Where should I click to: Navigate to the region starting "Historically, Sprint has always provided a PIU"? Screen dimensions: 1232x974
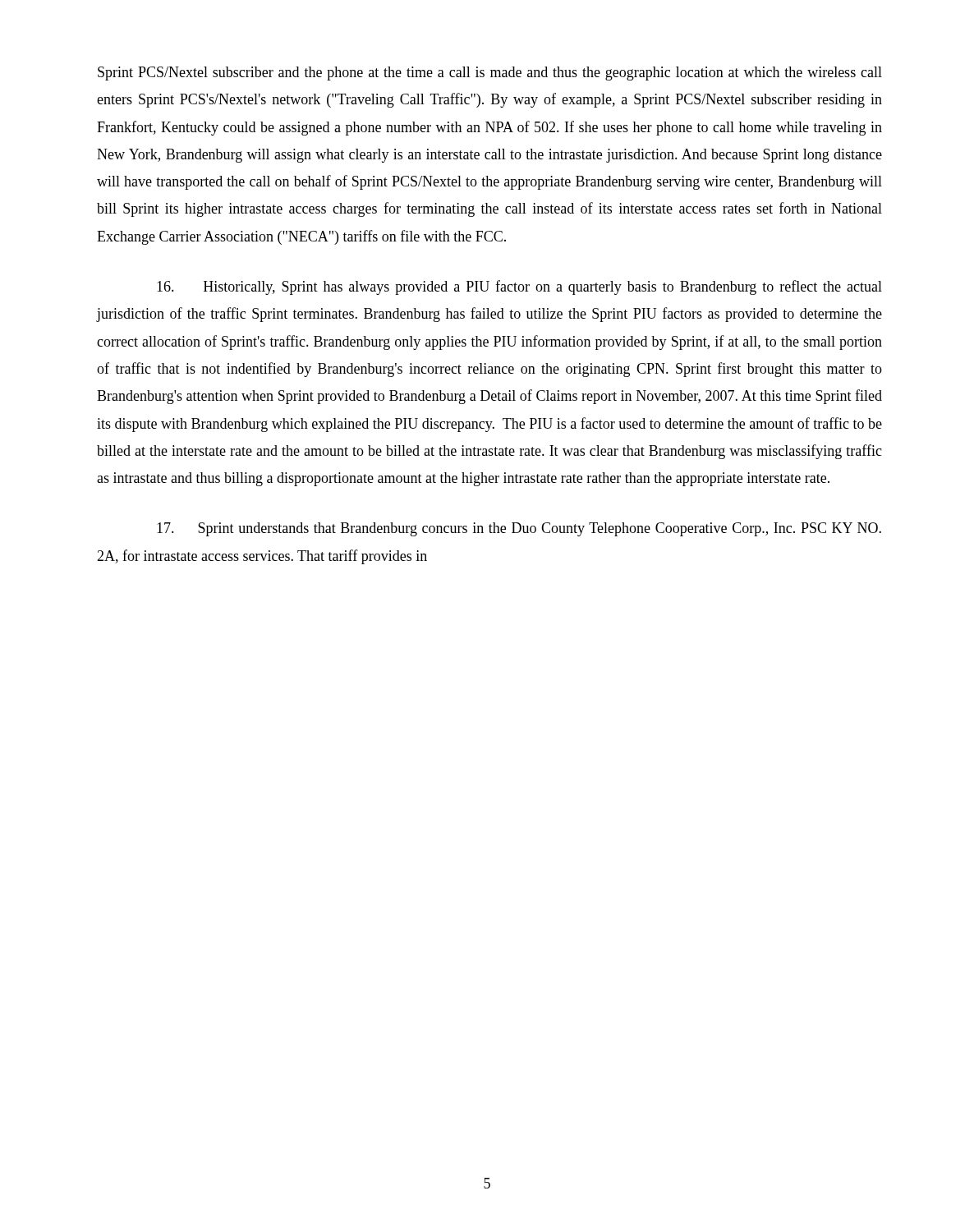pyautogui.click(x=489, y=382)
